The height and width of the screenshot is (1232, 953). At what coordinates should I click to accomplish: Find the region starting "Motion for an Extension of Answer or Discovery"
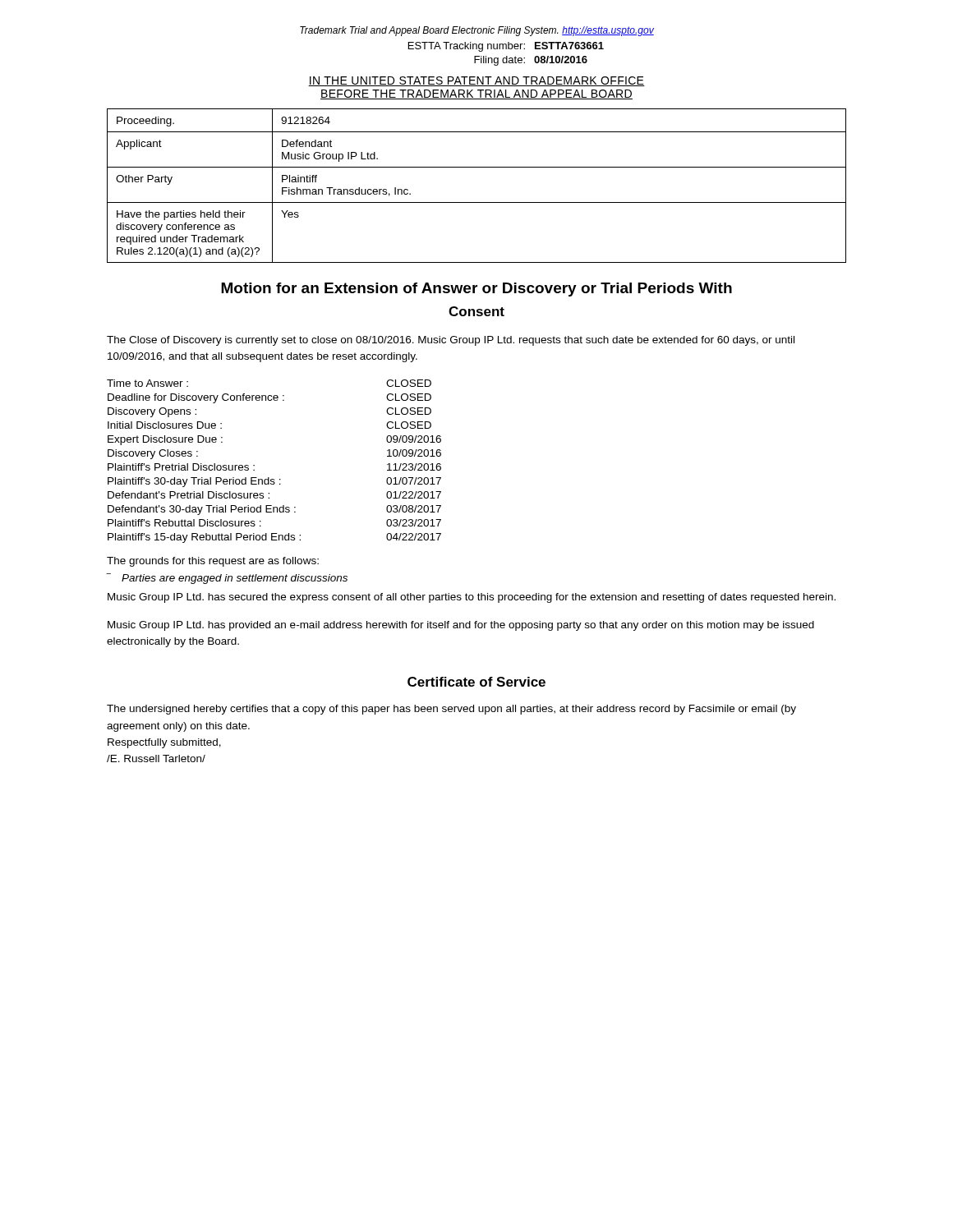pos(476,288)
